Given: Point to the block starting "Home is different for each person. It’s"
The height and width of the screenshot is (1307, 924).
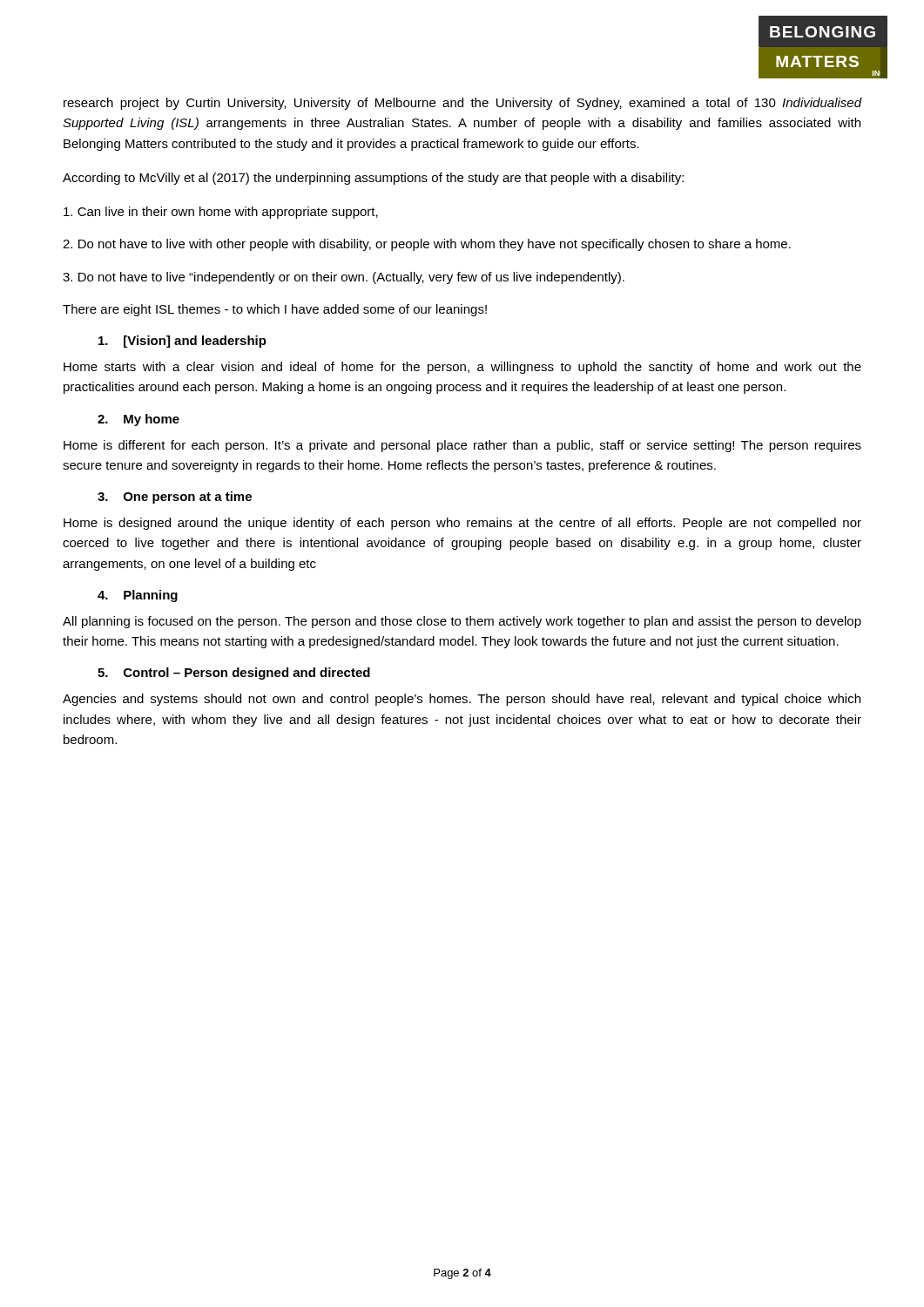Looking at the screenshot, I should 462,455.
